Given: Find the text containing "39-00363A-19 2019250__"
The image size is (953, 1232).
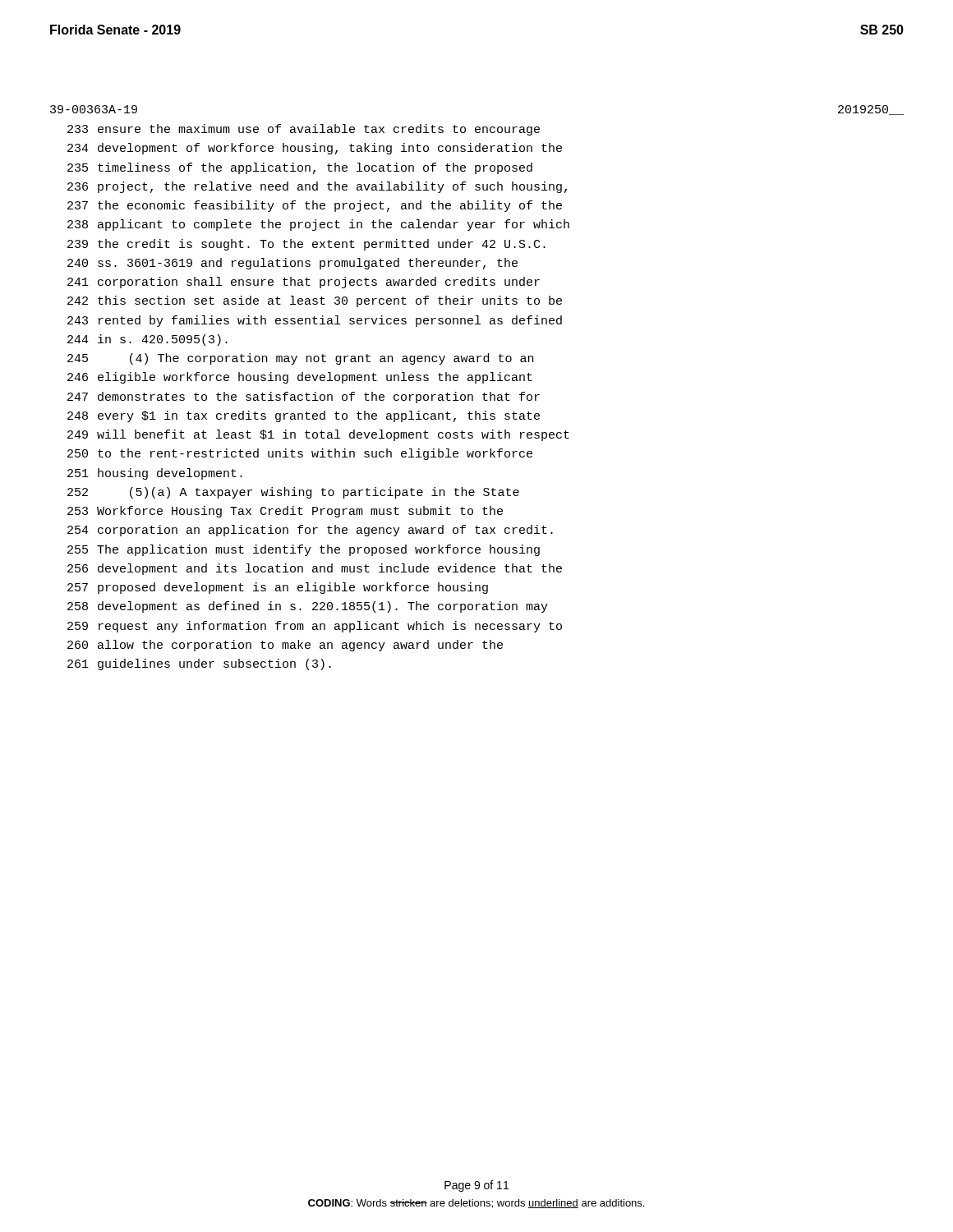Looking at the screenshot, I should pyautogui.click(x=90, y=110).
